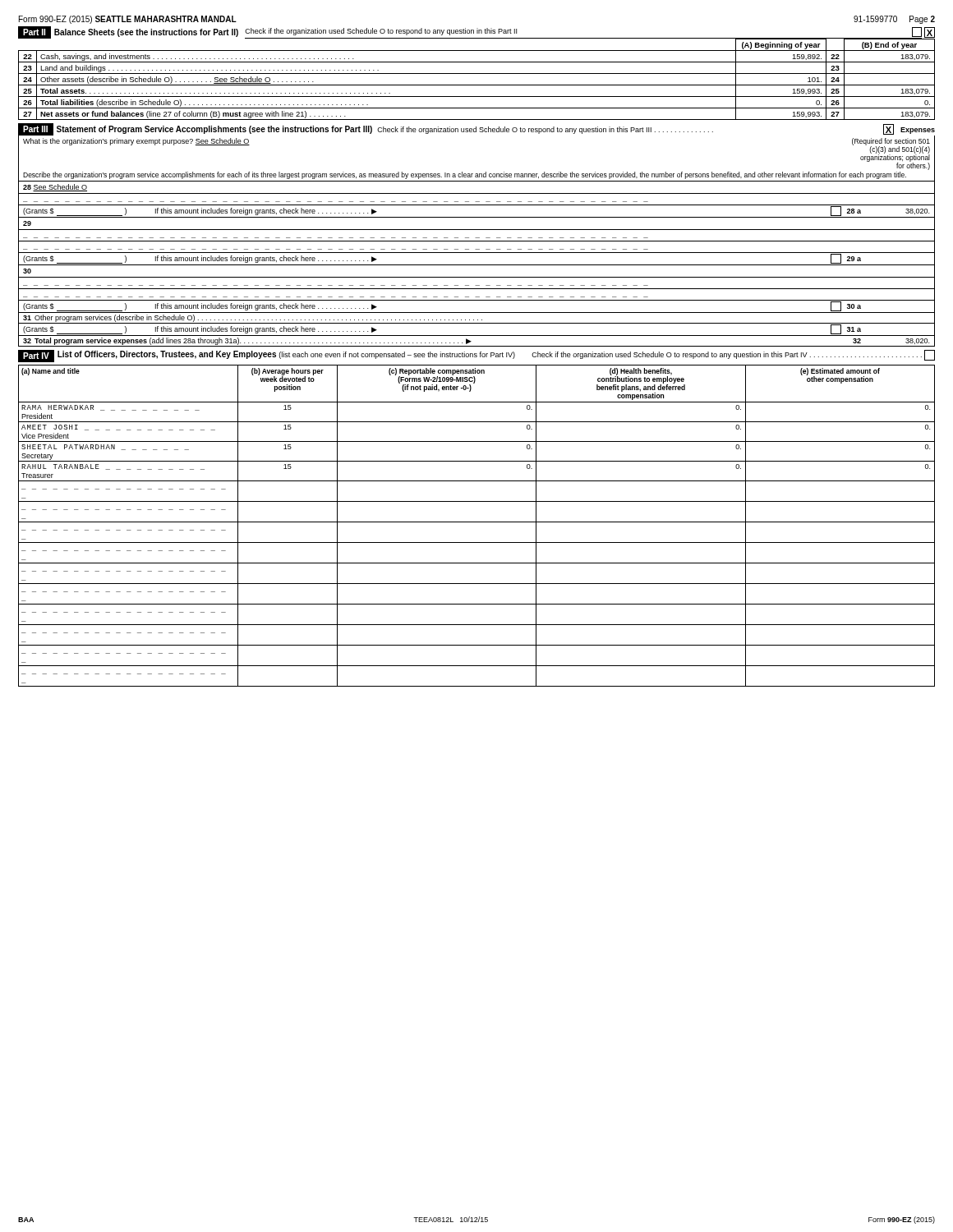Select the region starting "32 Total program service"
This screenshot has width=953, height=1232.
pos(476,341)
